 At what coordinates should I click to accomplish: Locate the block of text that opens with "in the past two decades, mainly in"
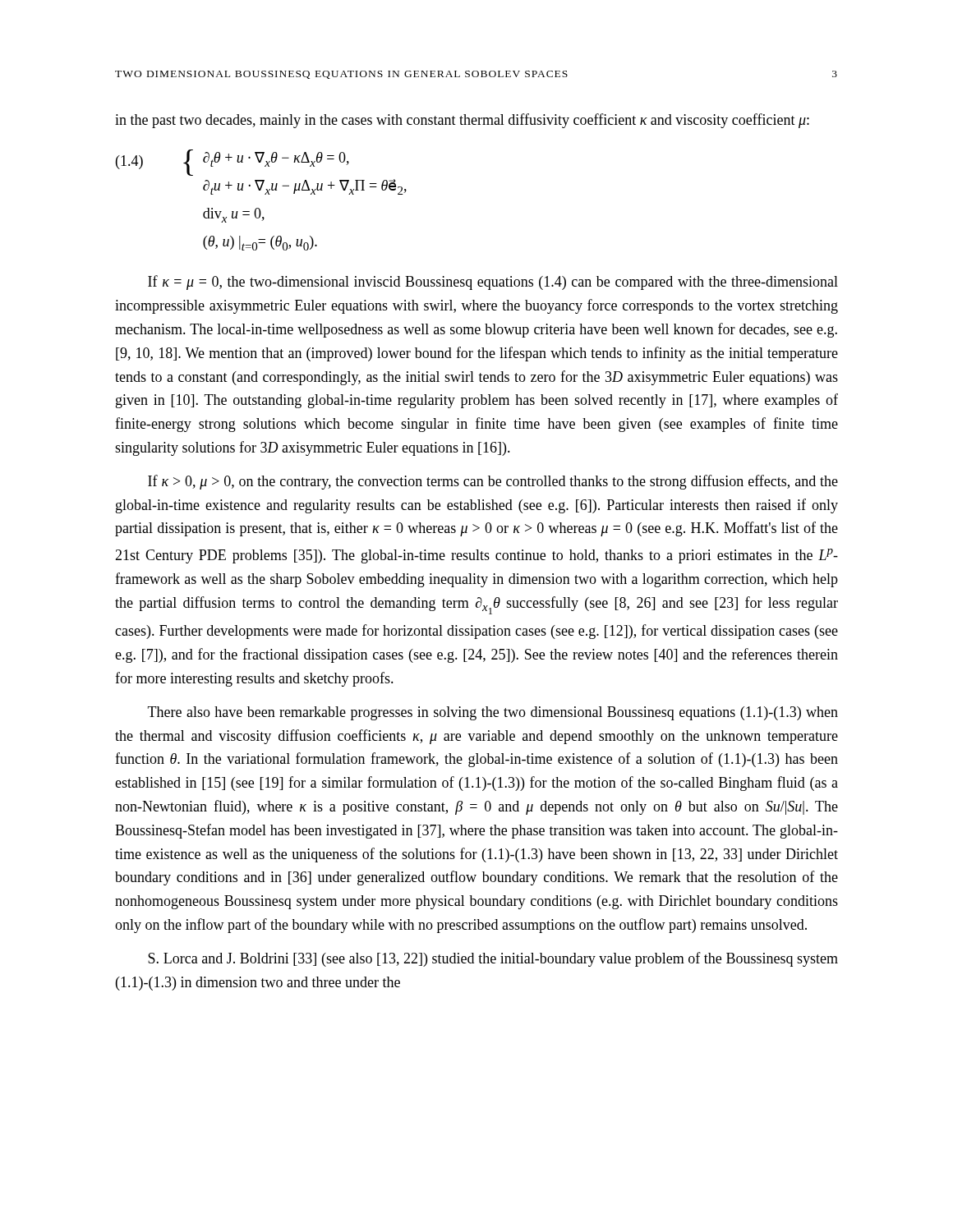tap(463, 120)
